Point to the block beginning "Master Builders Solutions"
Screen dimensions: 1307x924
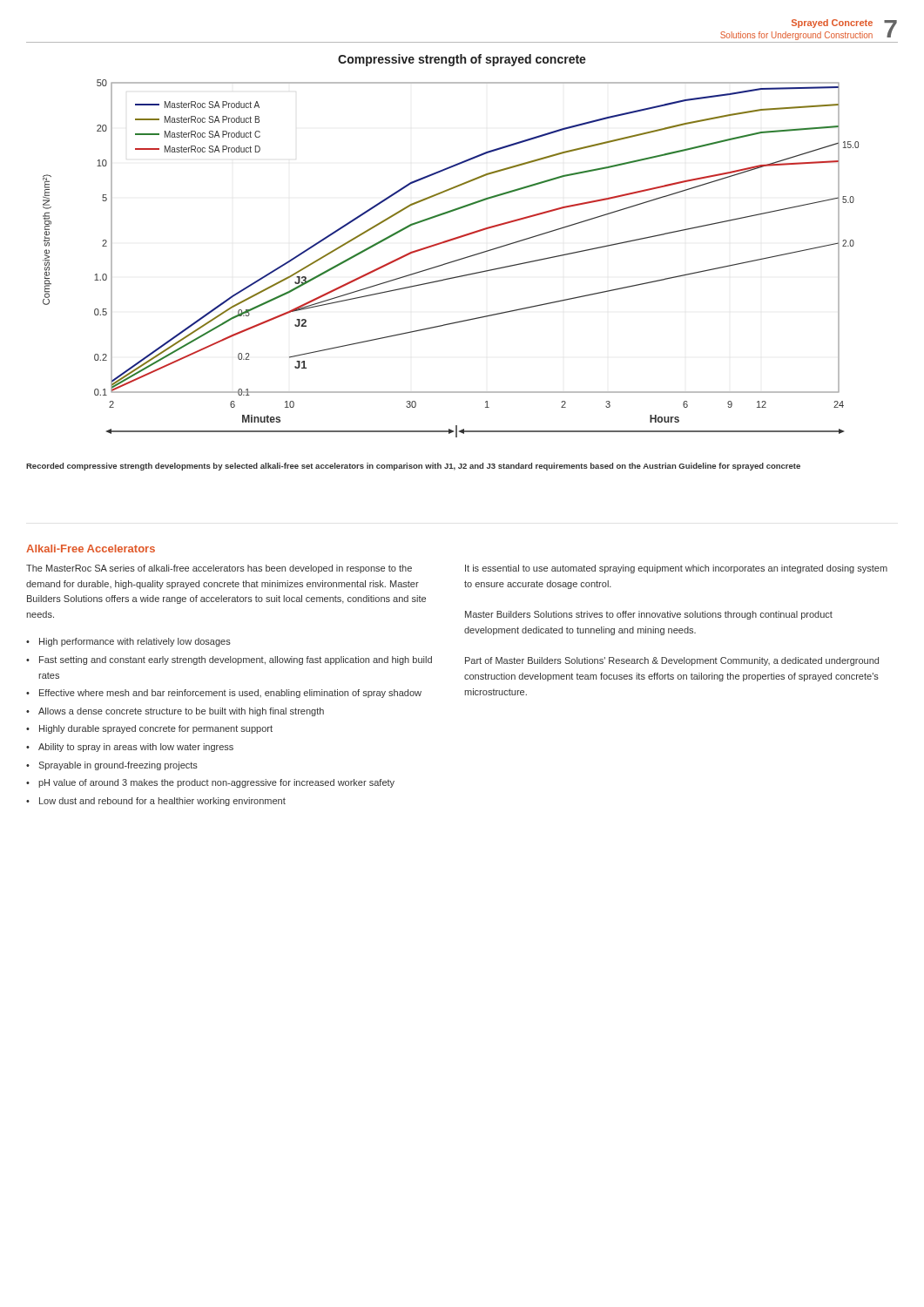tap(648, 622)
